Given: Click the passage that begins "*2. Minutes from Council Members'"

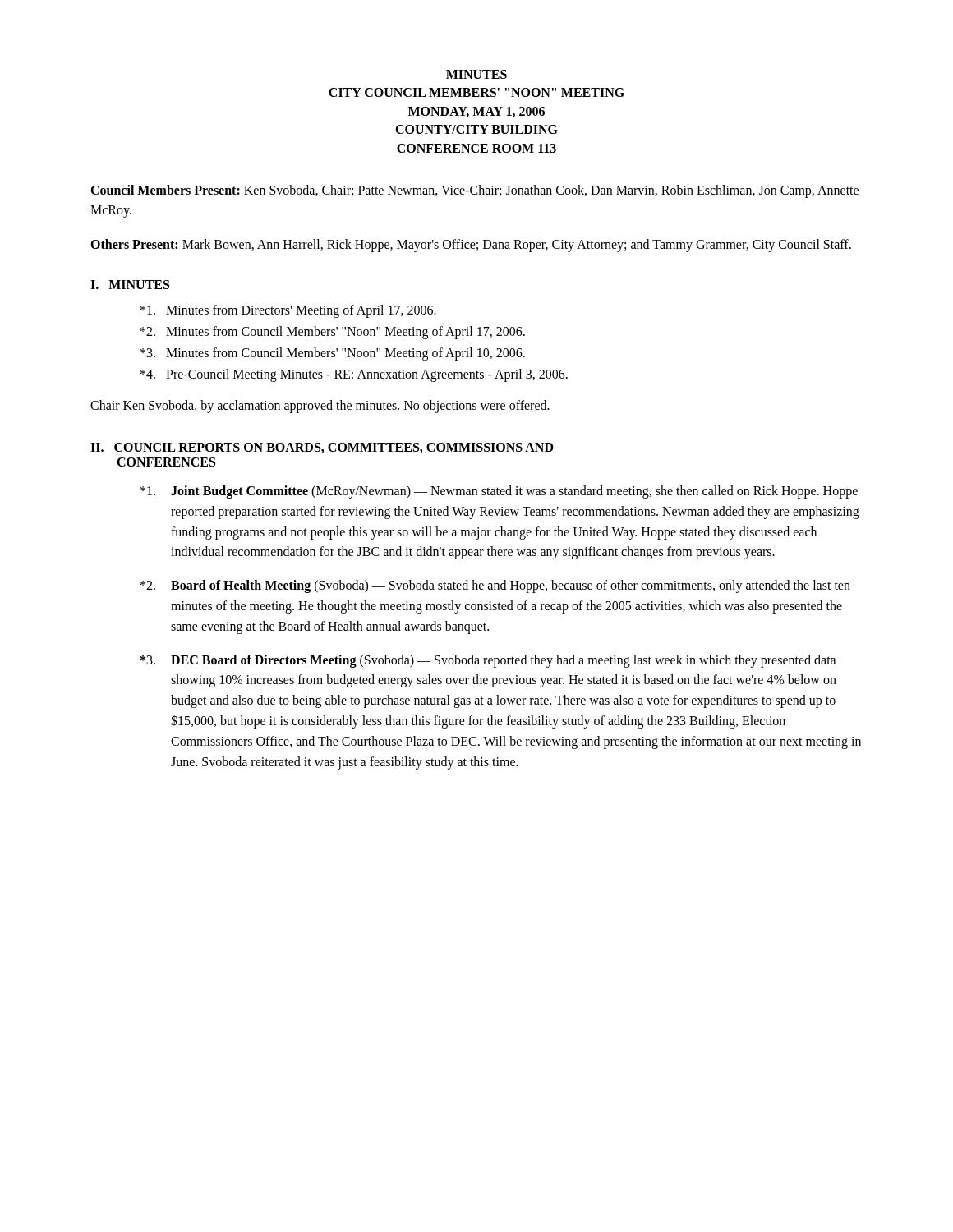Looking at the screenshot, I should (x=333, y=331).
